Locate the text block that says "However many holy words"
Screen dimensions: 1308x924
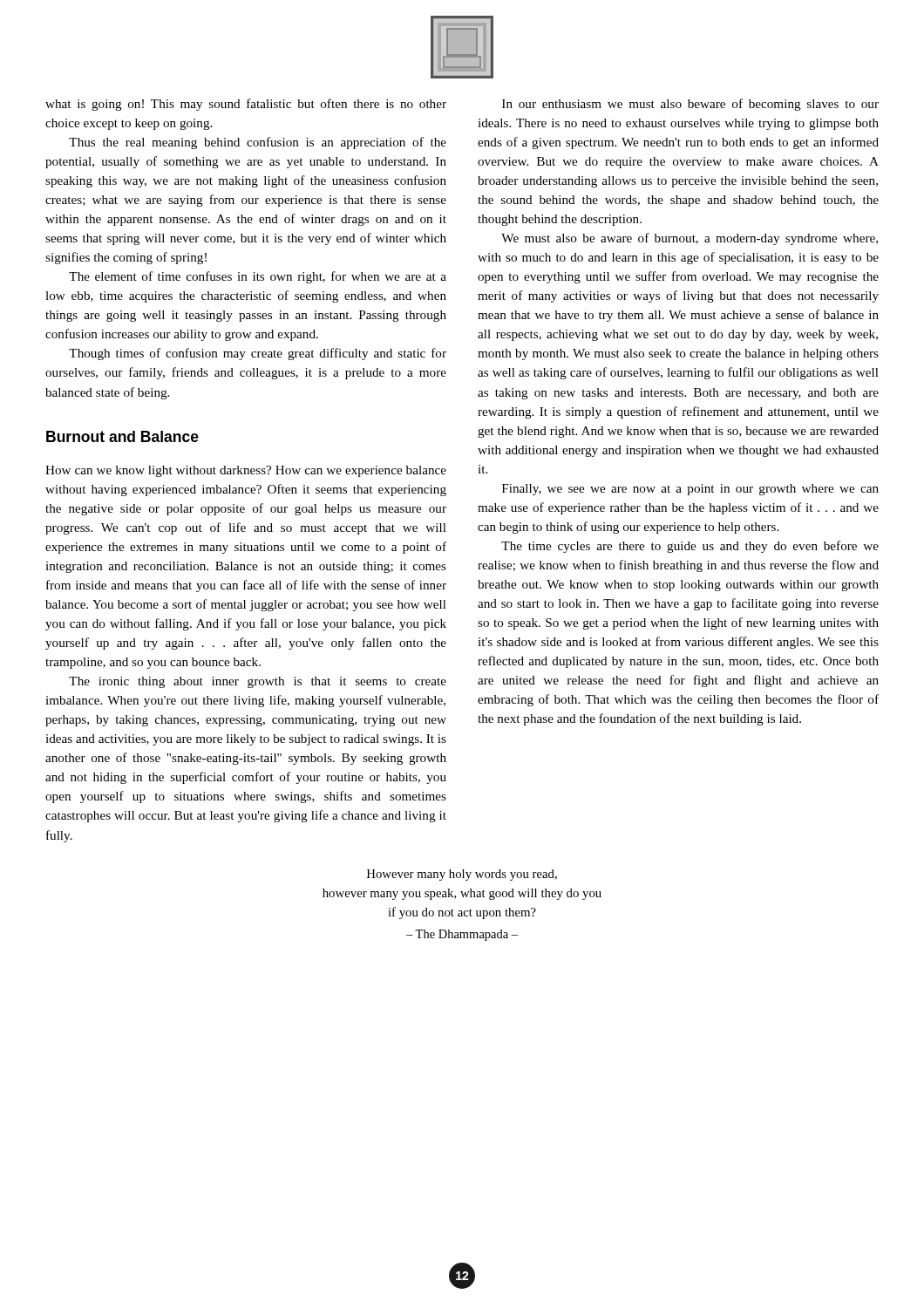pyautogui.click(x=462, y=893)
